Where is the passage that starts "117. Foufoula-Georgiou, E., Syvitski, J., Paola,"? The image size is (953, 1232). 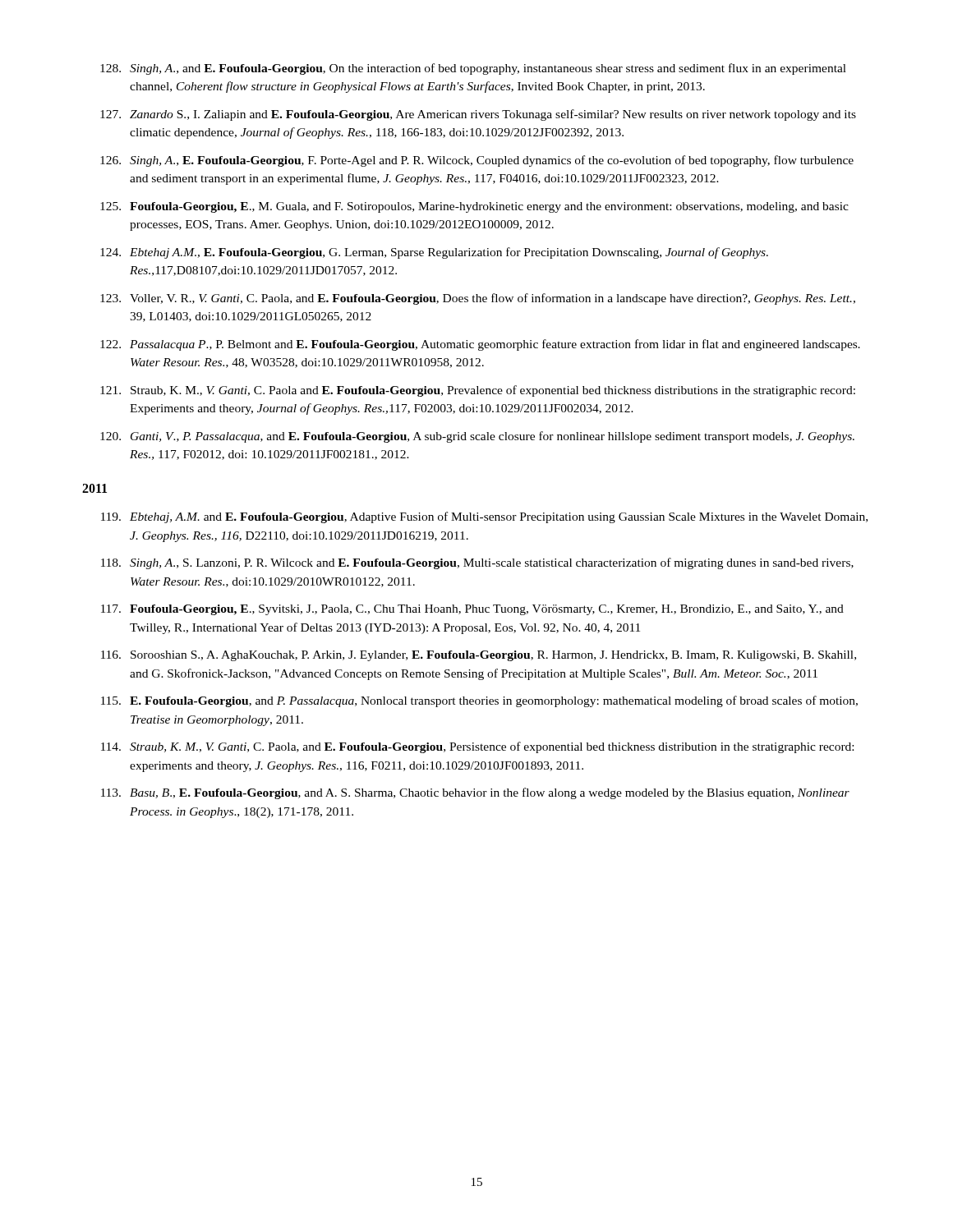476,618
